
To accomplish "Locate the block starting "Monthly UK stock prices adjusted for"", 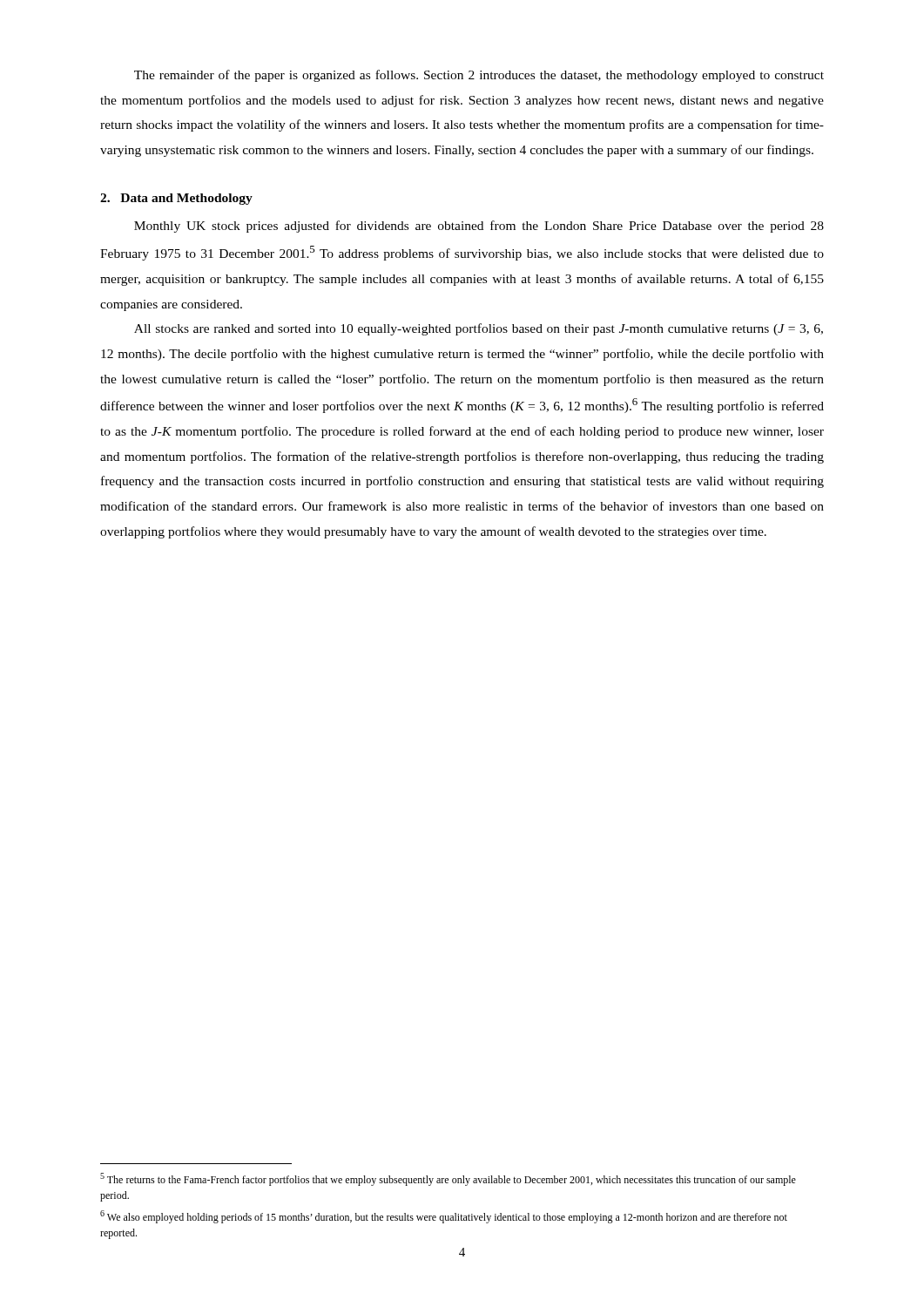I will click(x=462, y=264).
